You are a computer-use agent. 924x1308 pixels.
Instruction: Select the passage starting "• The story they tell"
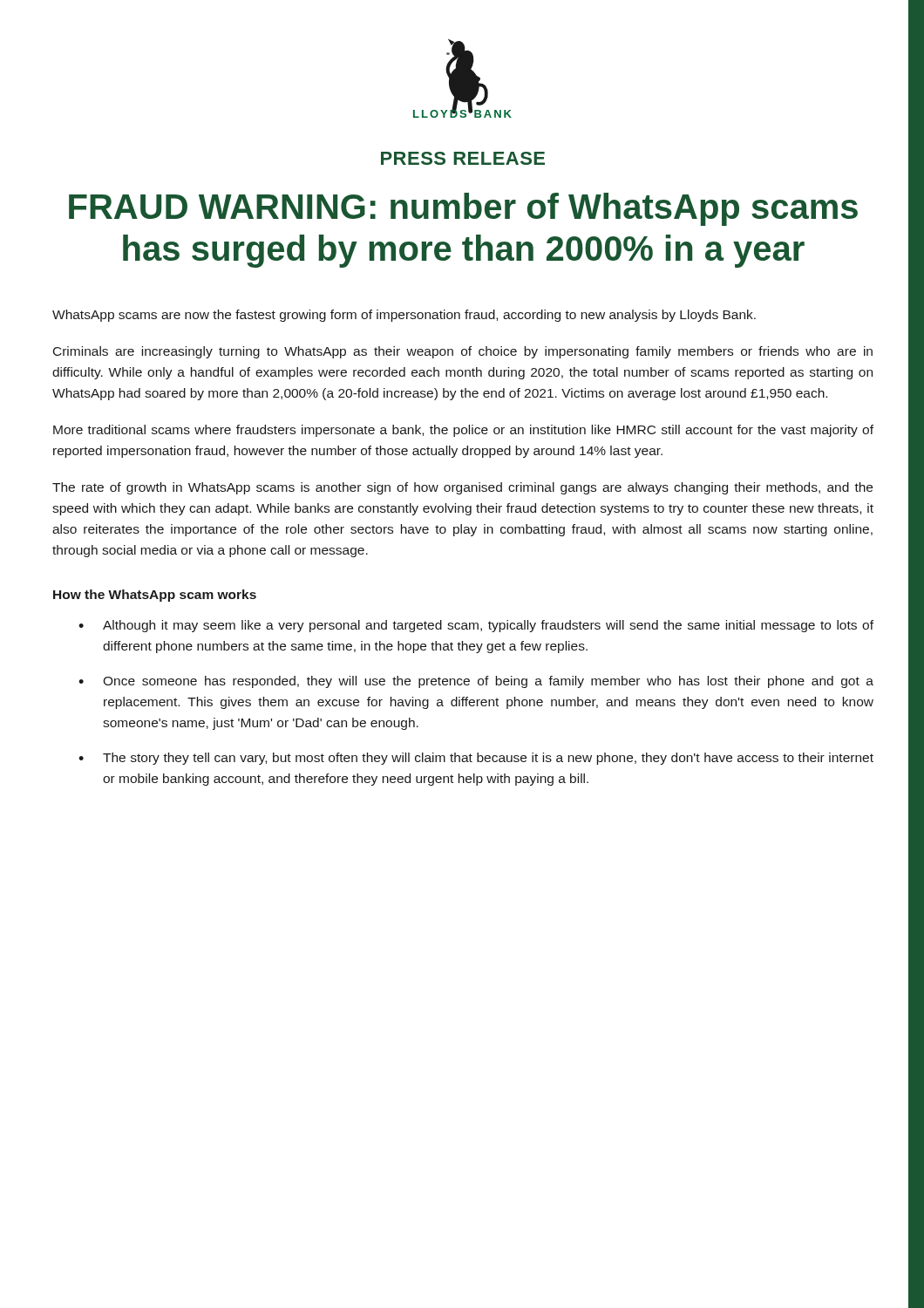click(476, 768)
